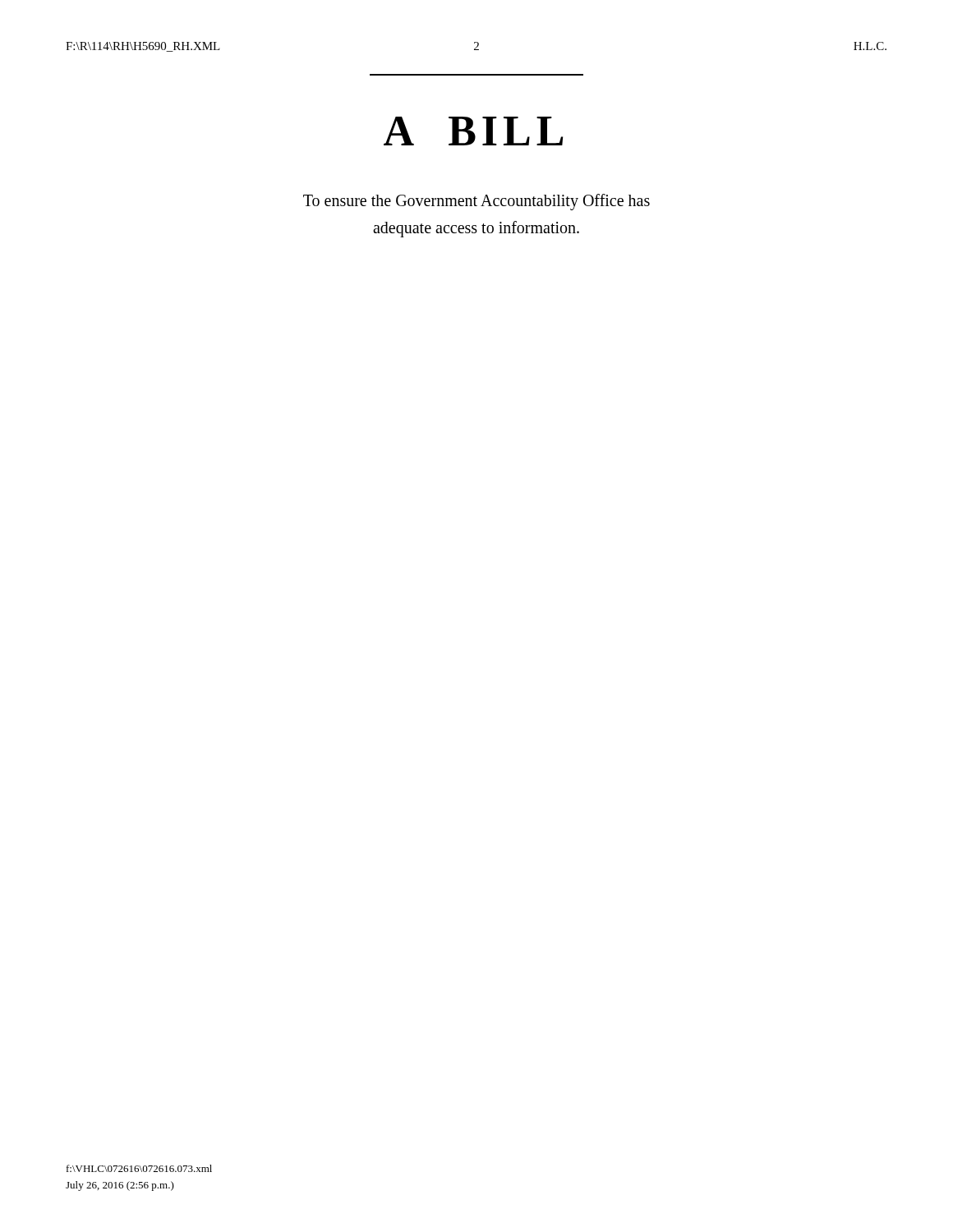The image size is (953, 1232).
Task: Where does it say "A BILL"?
Action: tap(476, 131)
